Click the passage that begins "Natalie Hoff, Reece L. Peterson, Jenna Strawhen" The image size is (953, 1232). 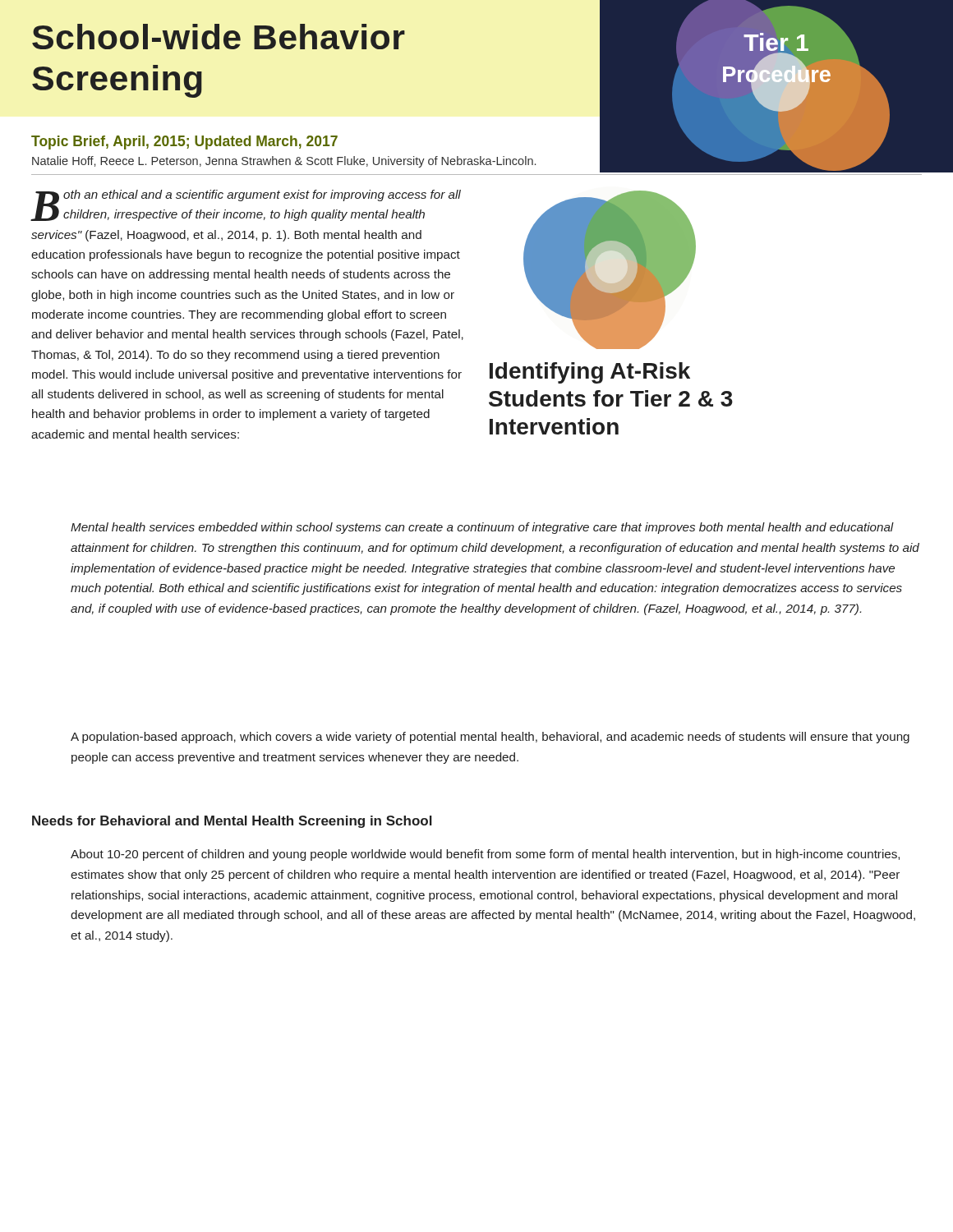[x=476, y=161]
